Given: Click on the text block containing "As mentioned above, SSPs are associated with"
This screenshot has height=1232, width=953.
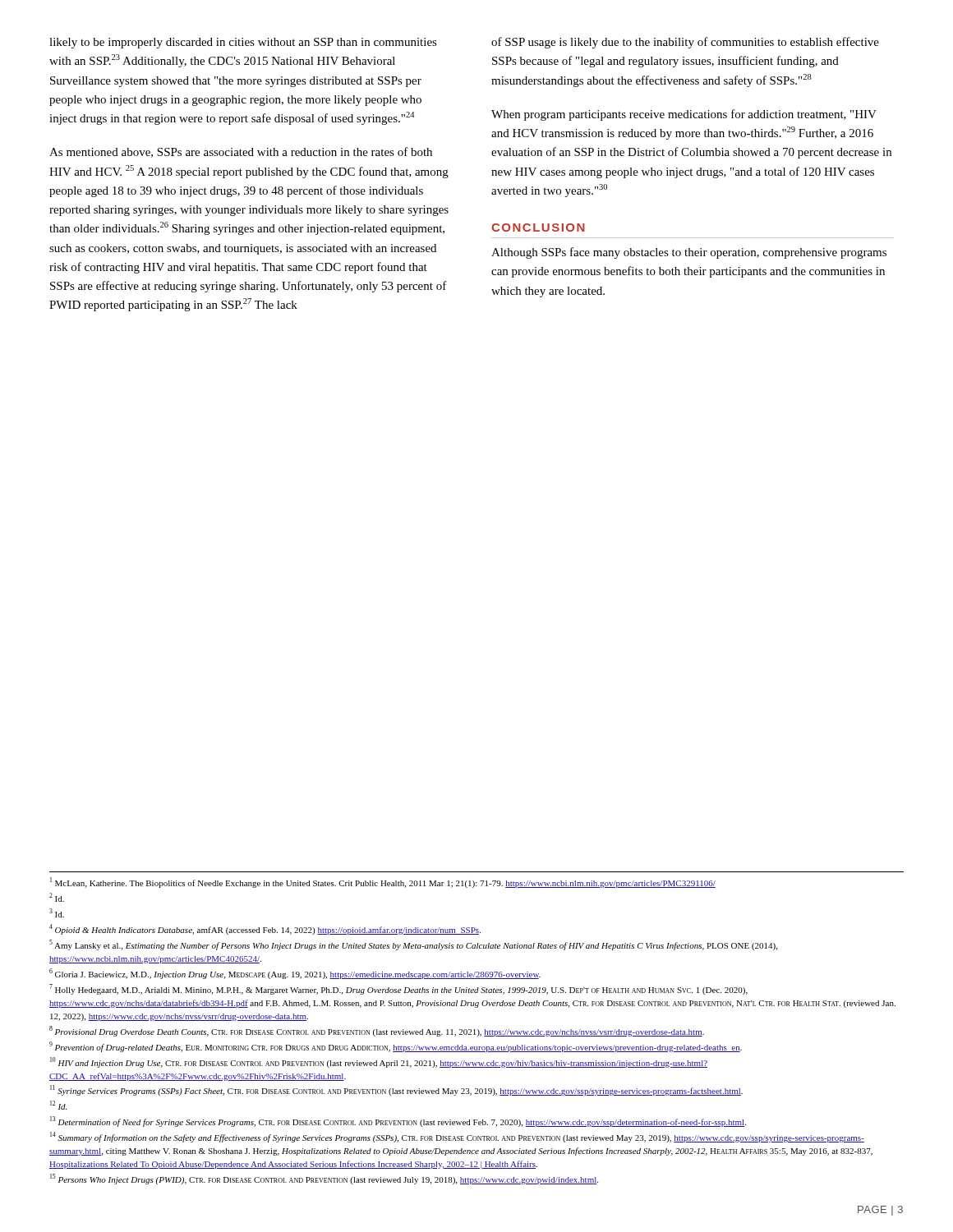Looking at the screenshot, I should tap(249, 229).
